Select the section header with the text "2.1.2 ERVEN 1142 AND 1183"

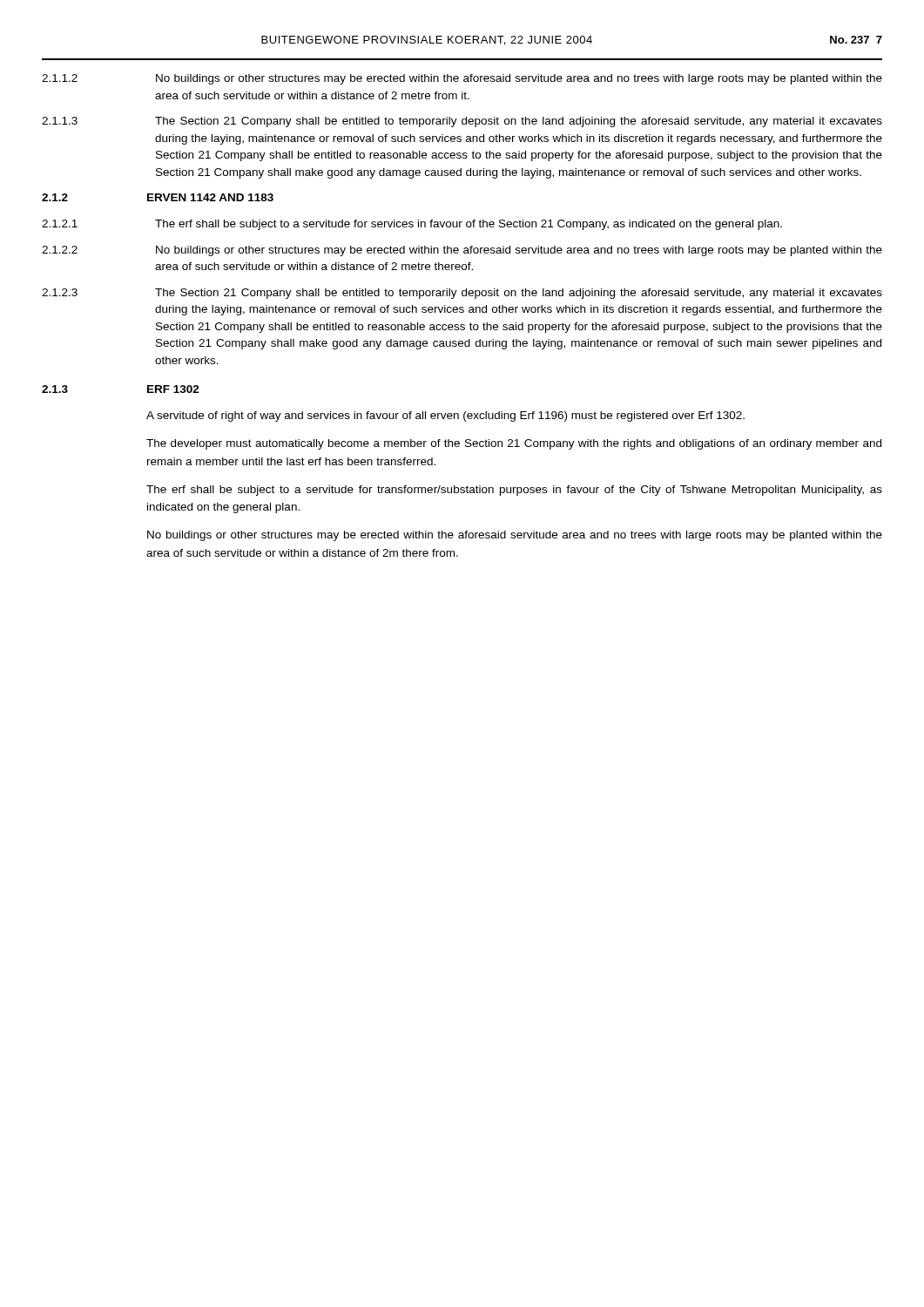pos(158,197)
